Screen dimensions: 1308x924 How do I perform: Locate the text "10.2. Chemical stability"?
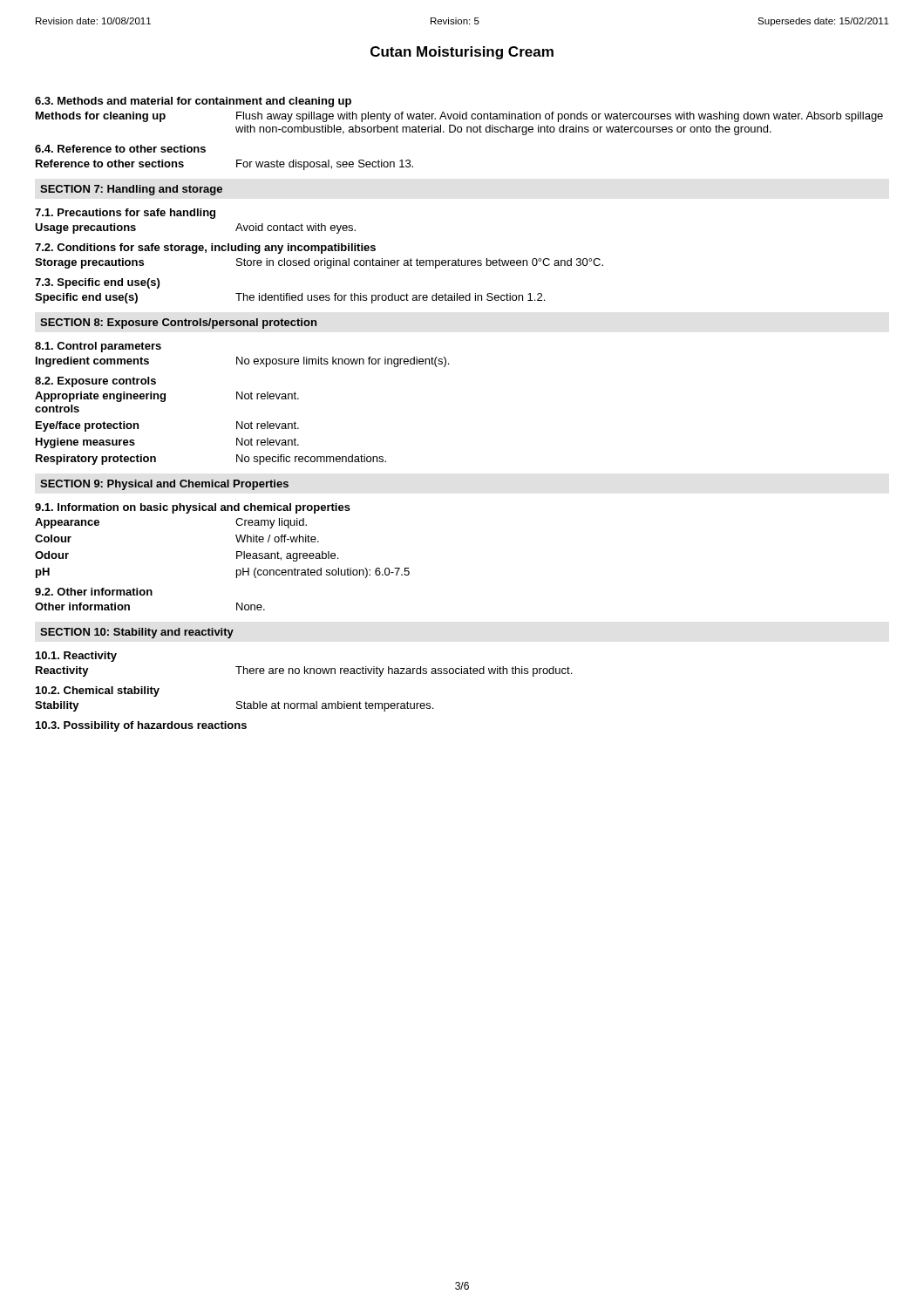coord(97,690)
